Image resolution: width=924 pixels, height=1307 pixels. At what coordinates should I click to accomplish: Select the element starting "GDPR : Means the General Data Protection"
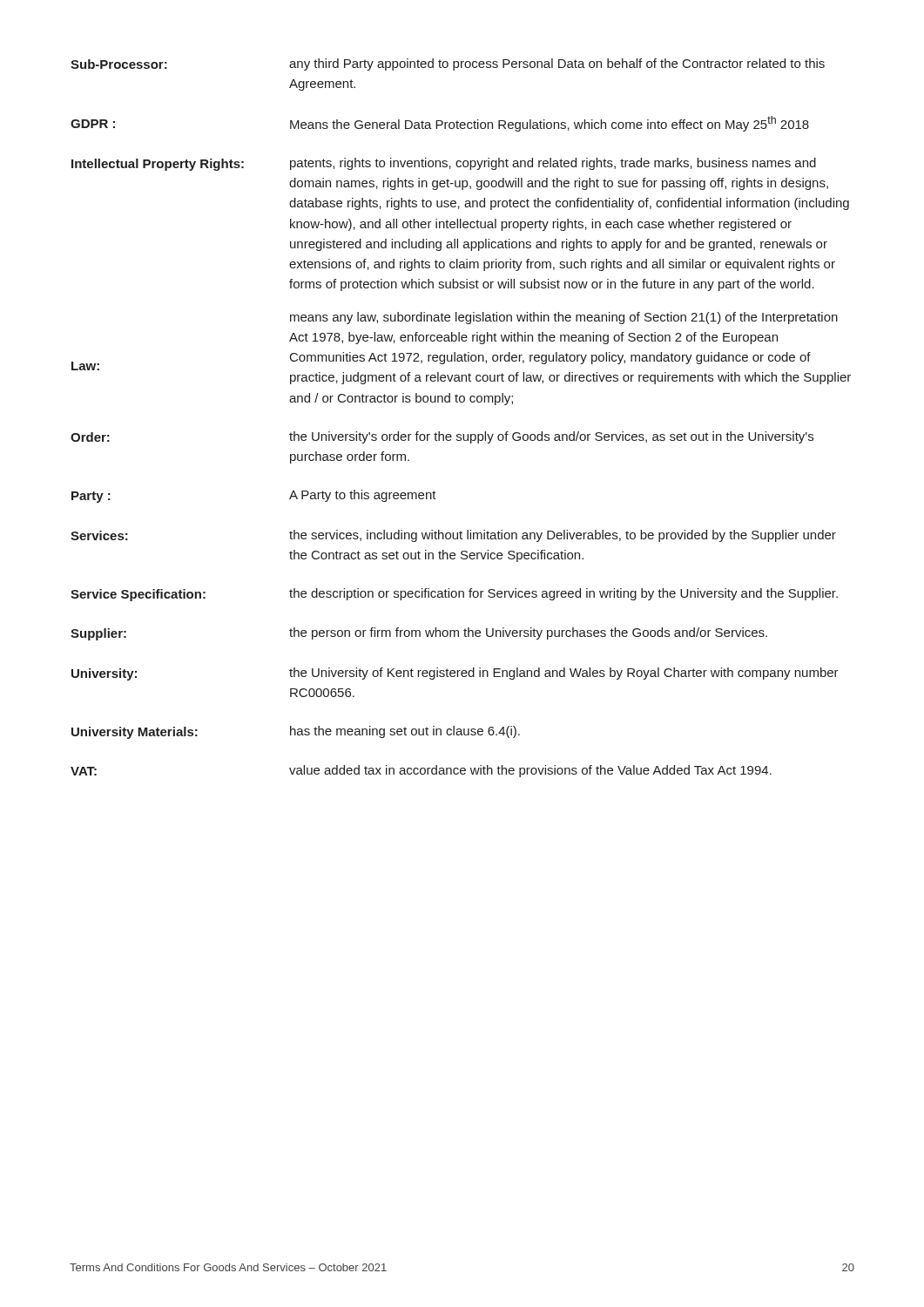pos(462,131)
